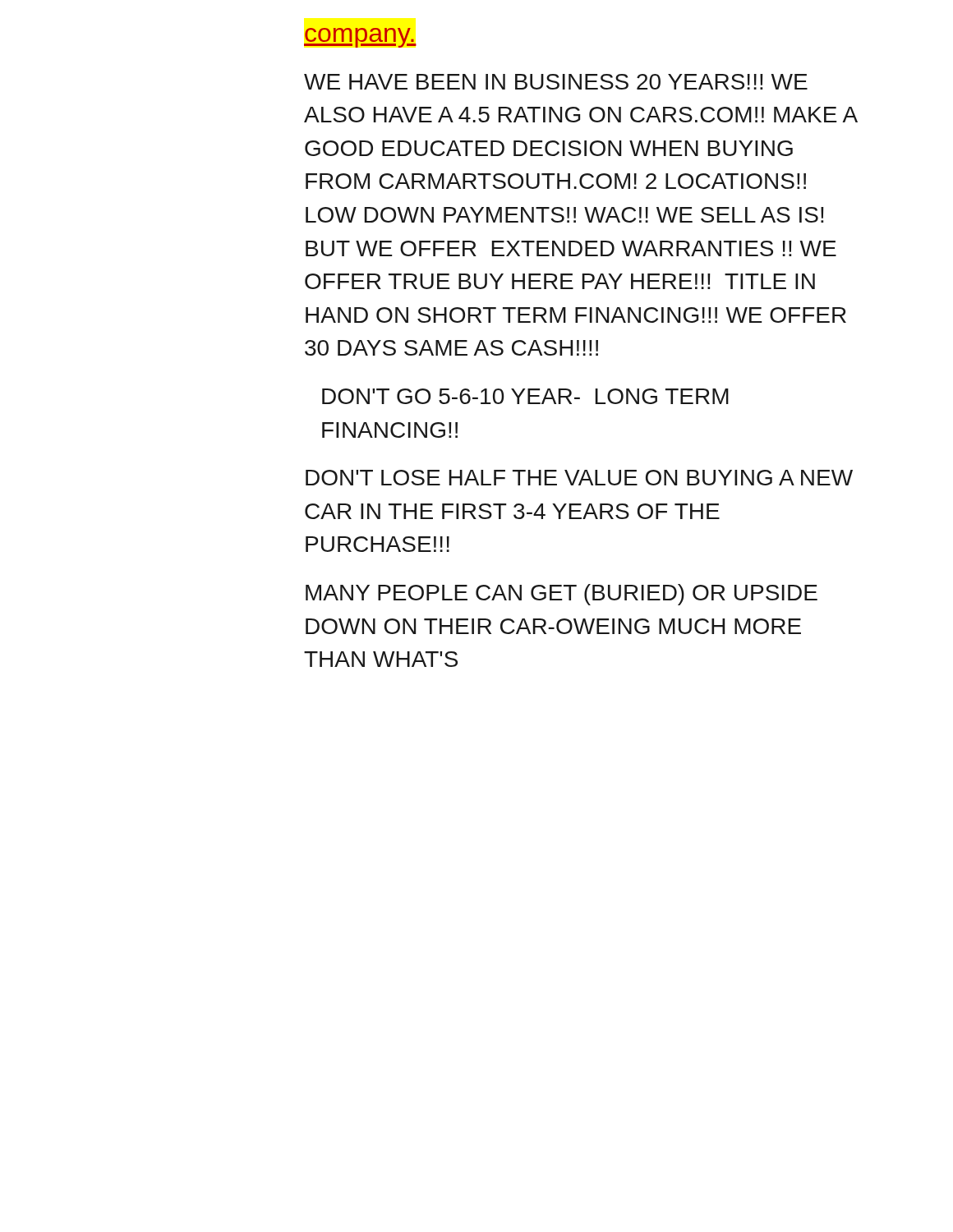Navigate to the passage starting "DON'T LOSE HALF THE VALUE"
953x1232 pixels.
(x=578, y=511)
